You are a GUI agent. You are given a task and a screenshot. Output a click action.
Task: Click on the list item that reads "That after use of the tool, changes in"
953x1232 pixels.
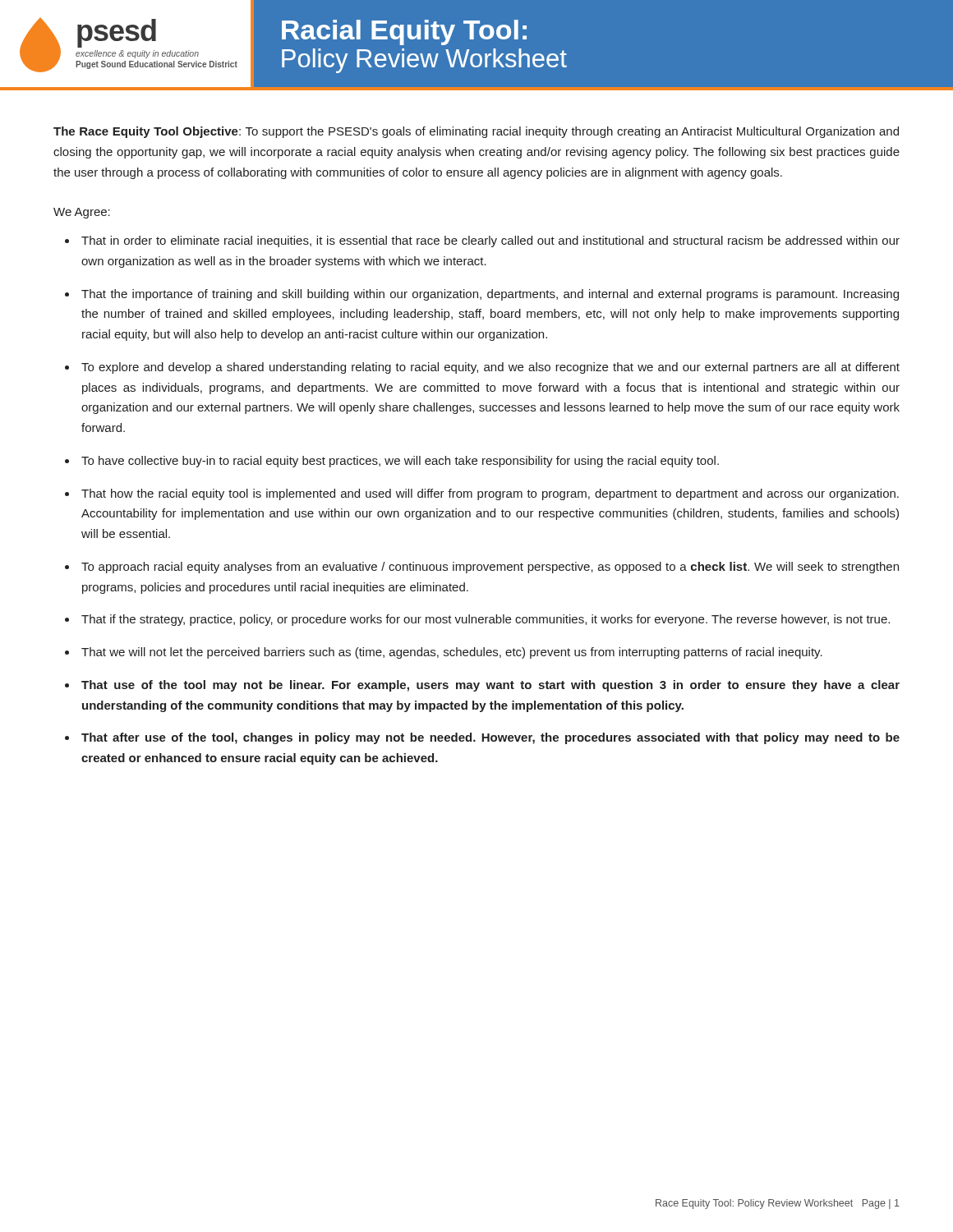coord(490,748)
